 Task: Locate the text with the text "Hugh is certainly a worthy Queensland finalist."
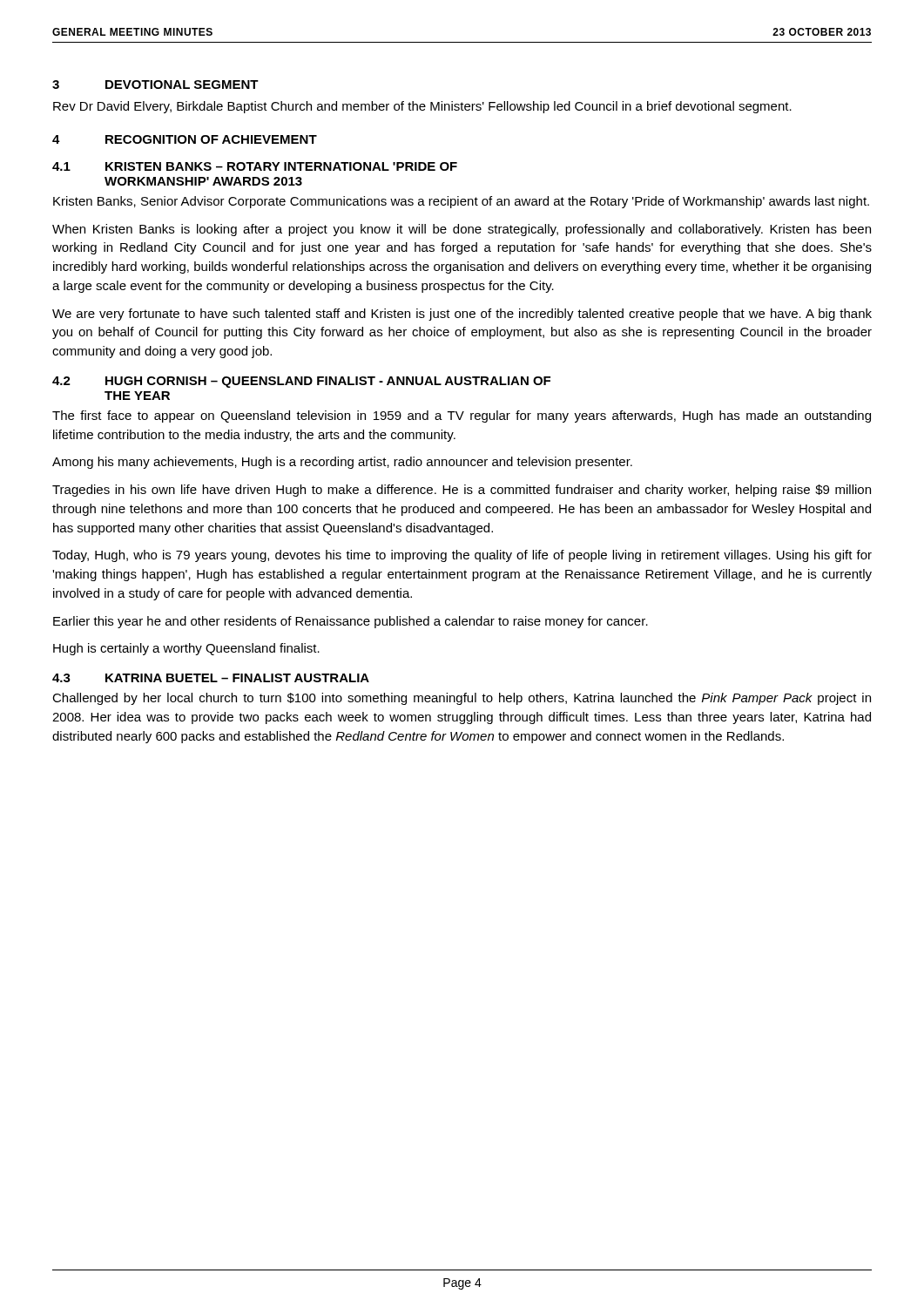(x=186, y=648)
